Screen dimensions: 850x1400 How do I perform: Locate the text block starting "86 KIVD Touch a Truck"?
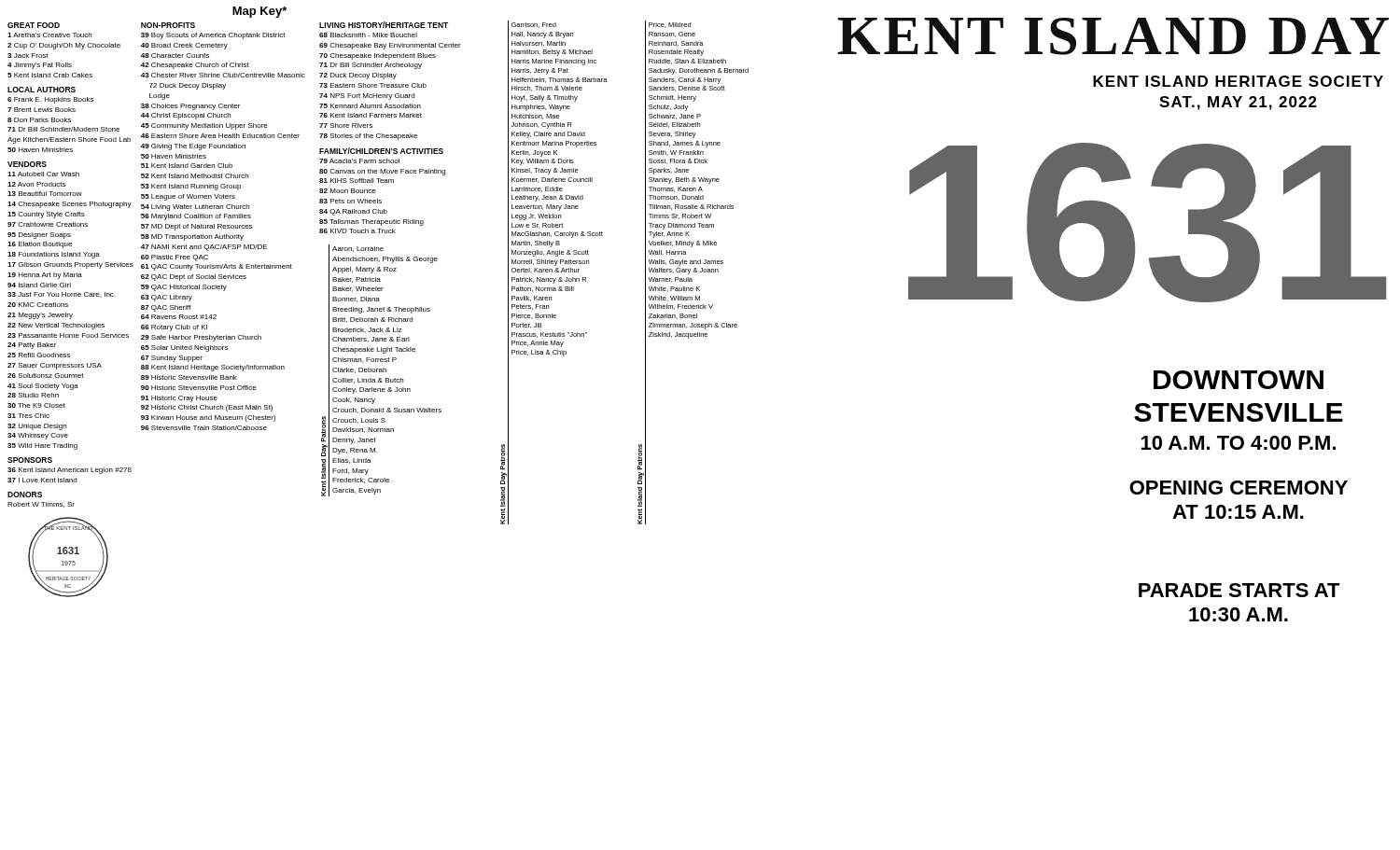click(357, 231)
